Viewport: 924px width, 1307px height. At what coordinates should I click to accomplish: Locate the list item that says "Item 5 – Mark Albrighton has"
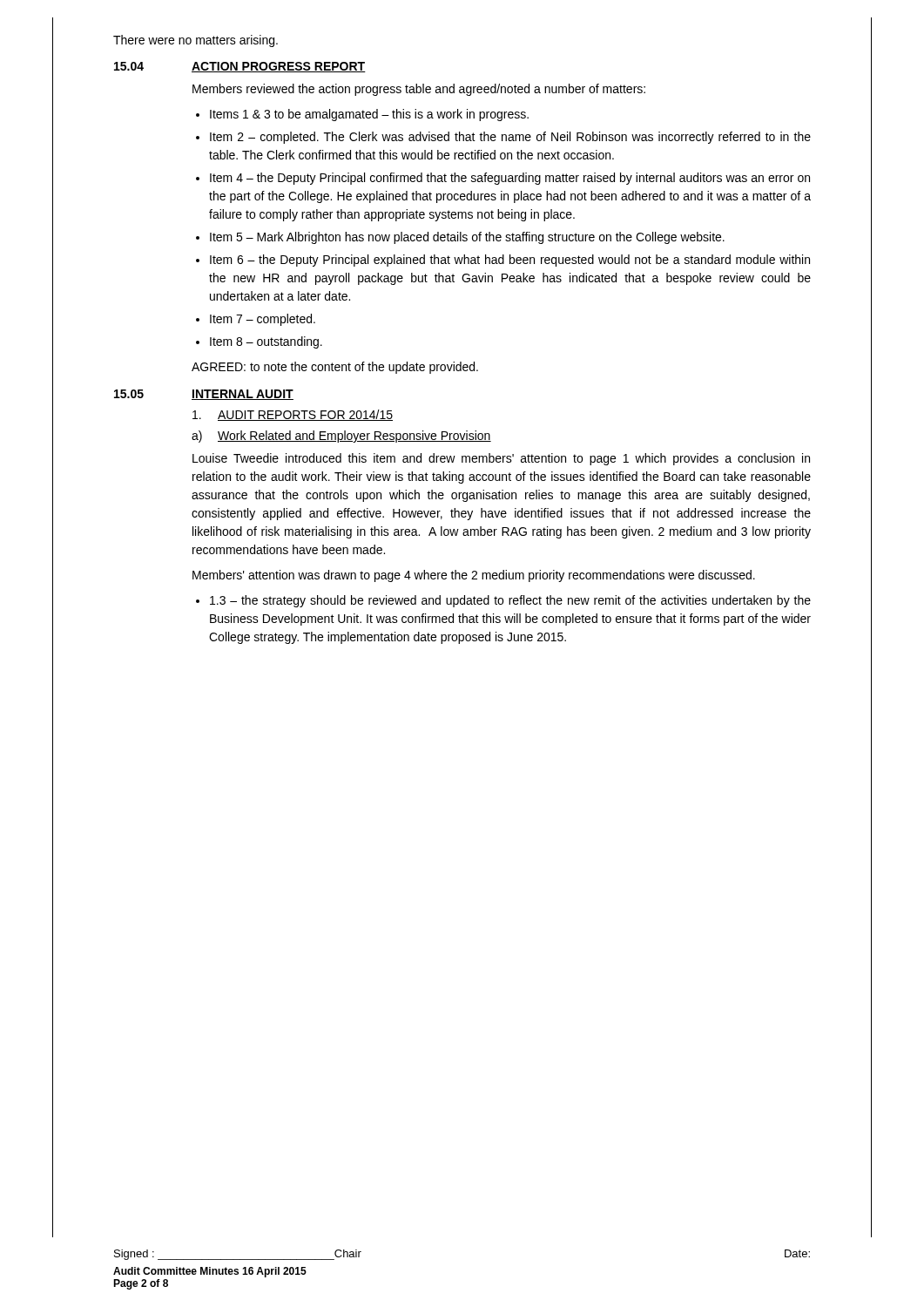467,237
